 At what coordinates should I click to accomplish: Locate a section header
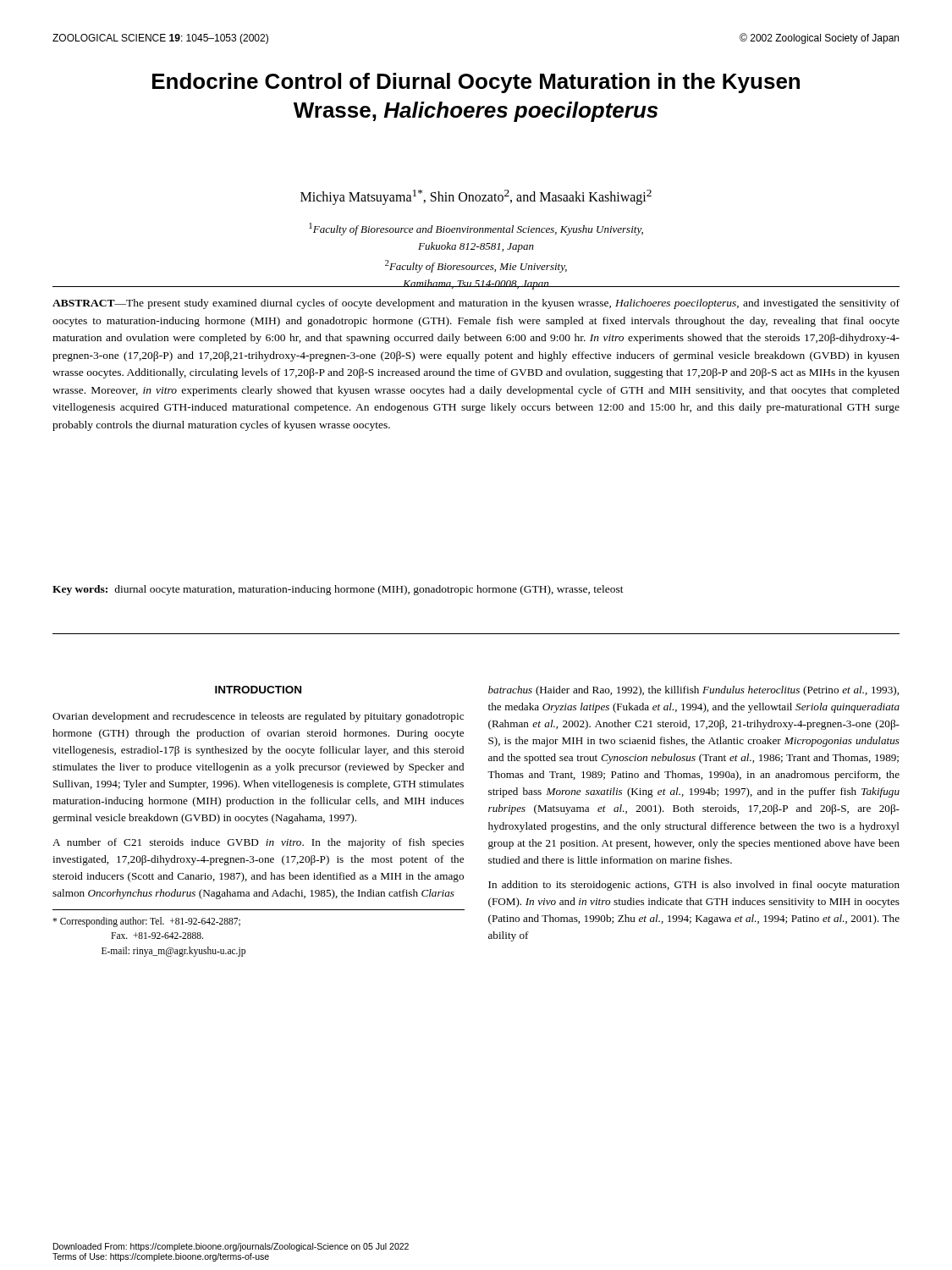coord(258,690)
